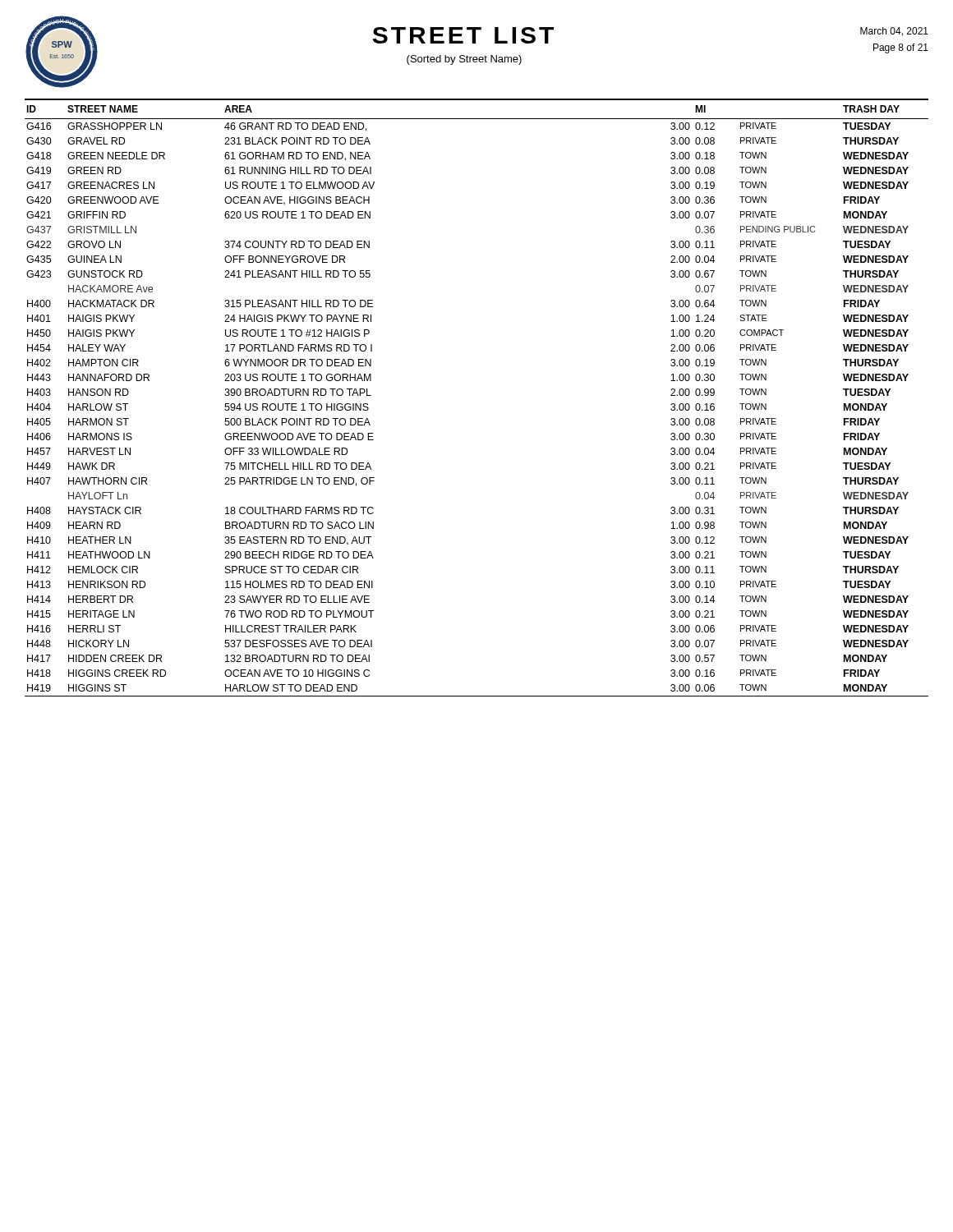
Task: Find "STREET LIST" on this page
Action: 464,35
